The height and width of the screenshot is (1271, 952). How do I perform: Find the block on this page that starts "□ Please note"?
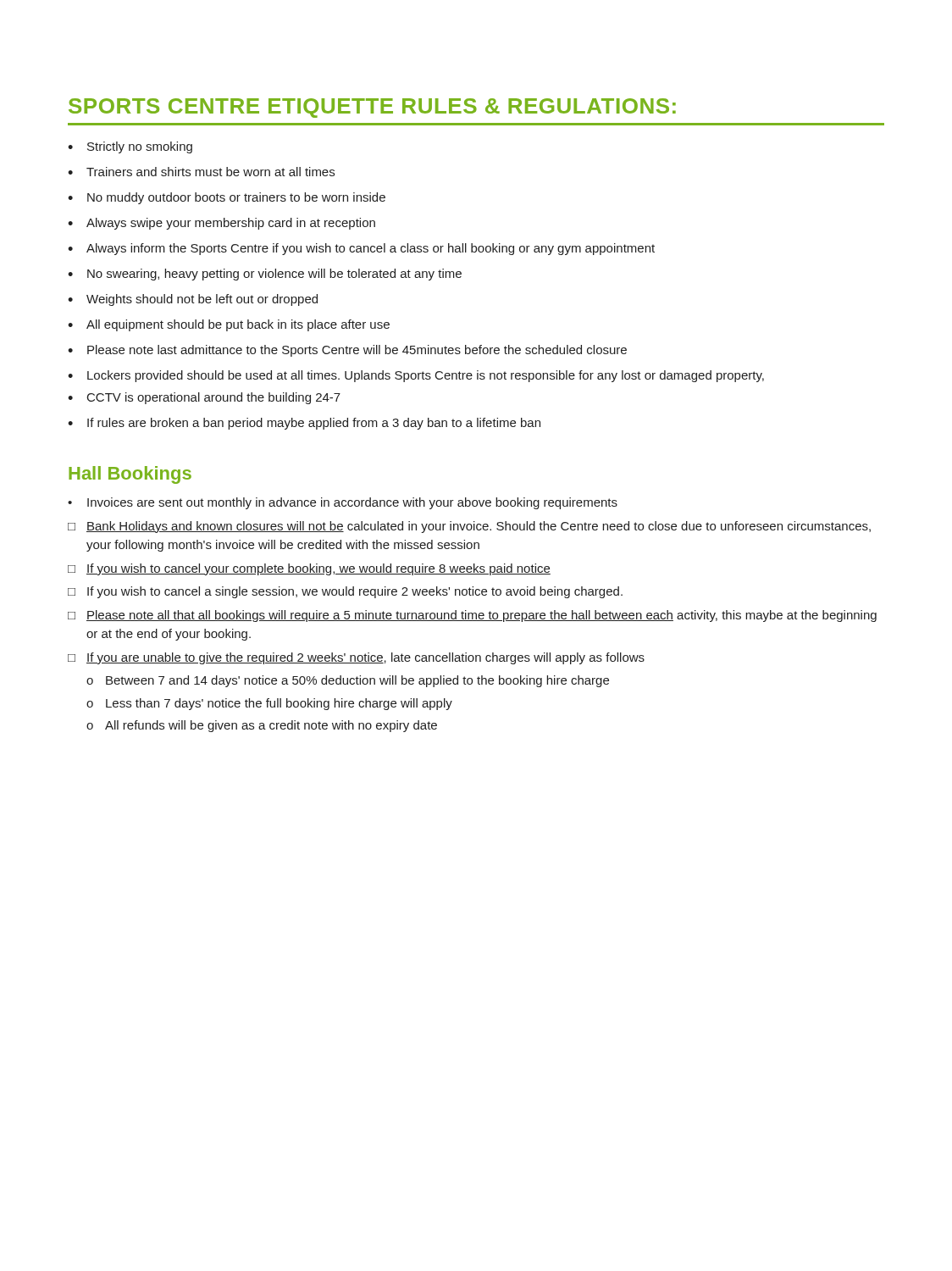pyautogui.click(x=476, y=624)
